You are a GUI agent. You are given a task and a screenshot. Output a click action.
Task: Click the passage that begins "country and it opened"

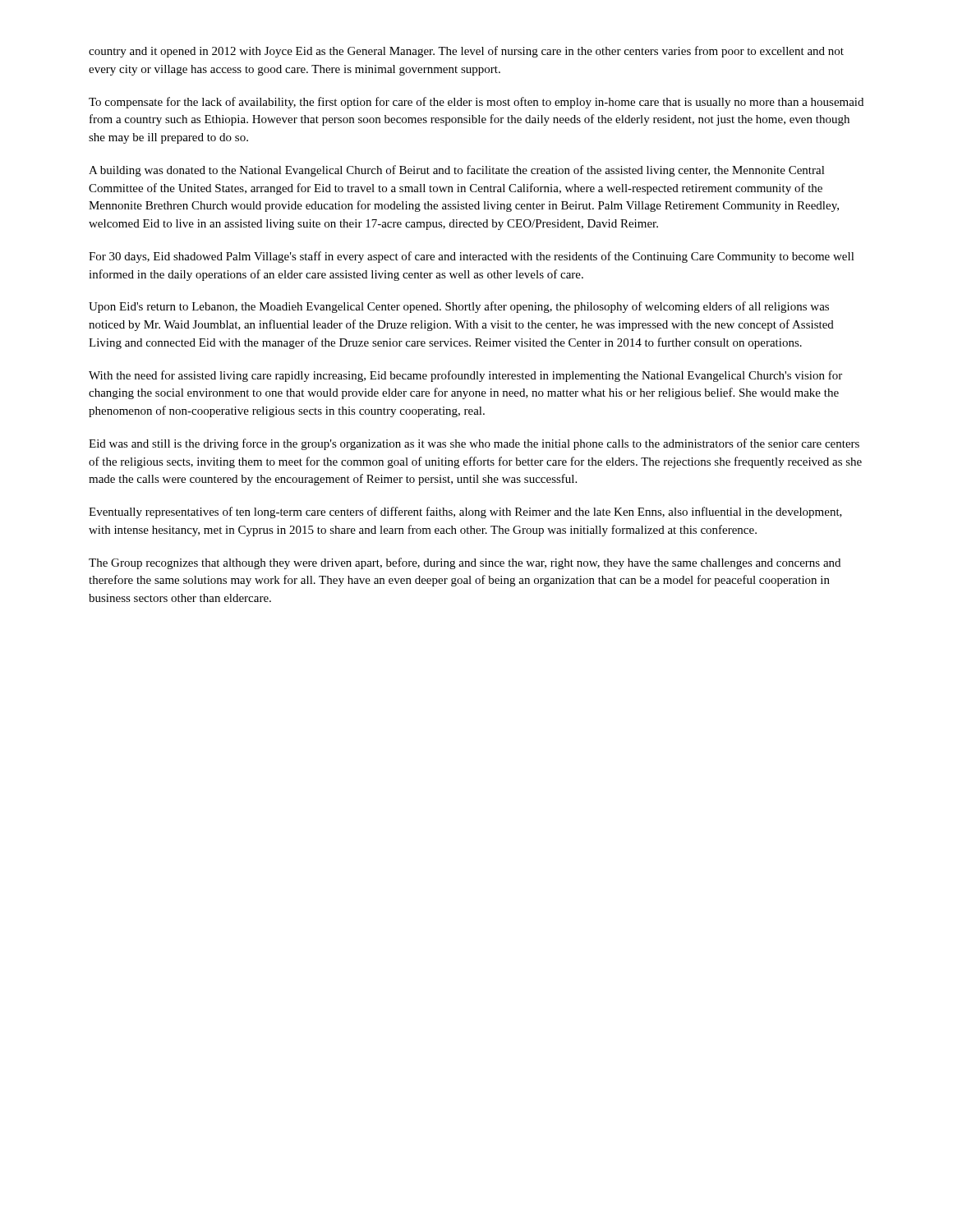click(466, 60)
